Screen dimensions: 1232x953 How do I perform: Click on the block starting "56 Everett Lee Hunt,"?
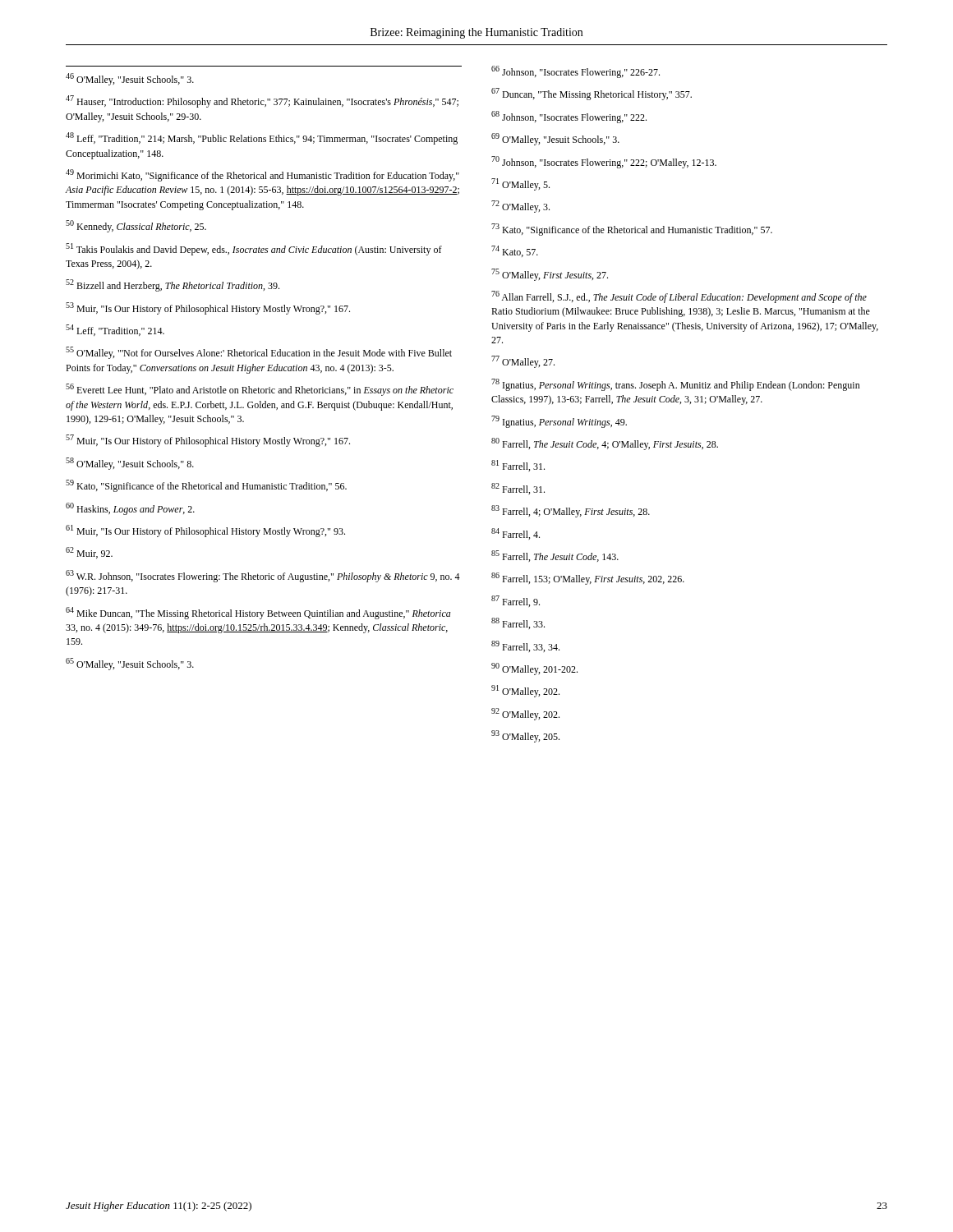[x=260, y=404]
